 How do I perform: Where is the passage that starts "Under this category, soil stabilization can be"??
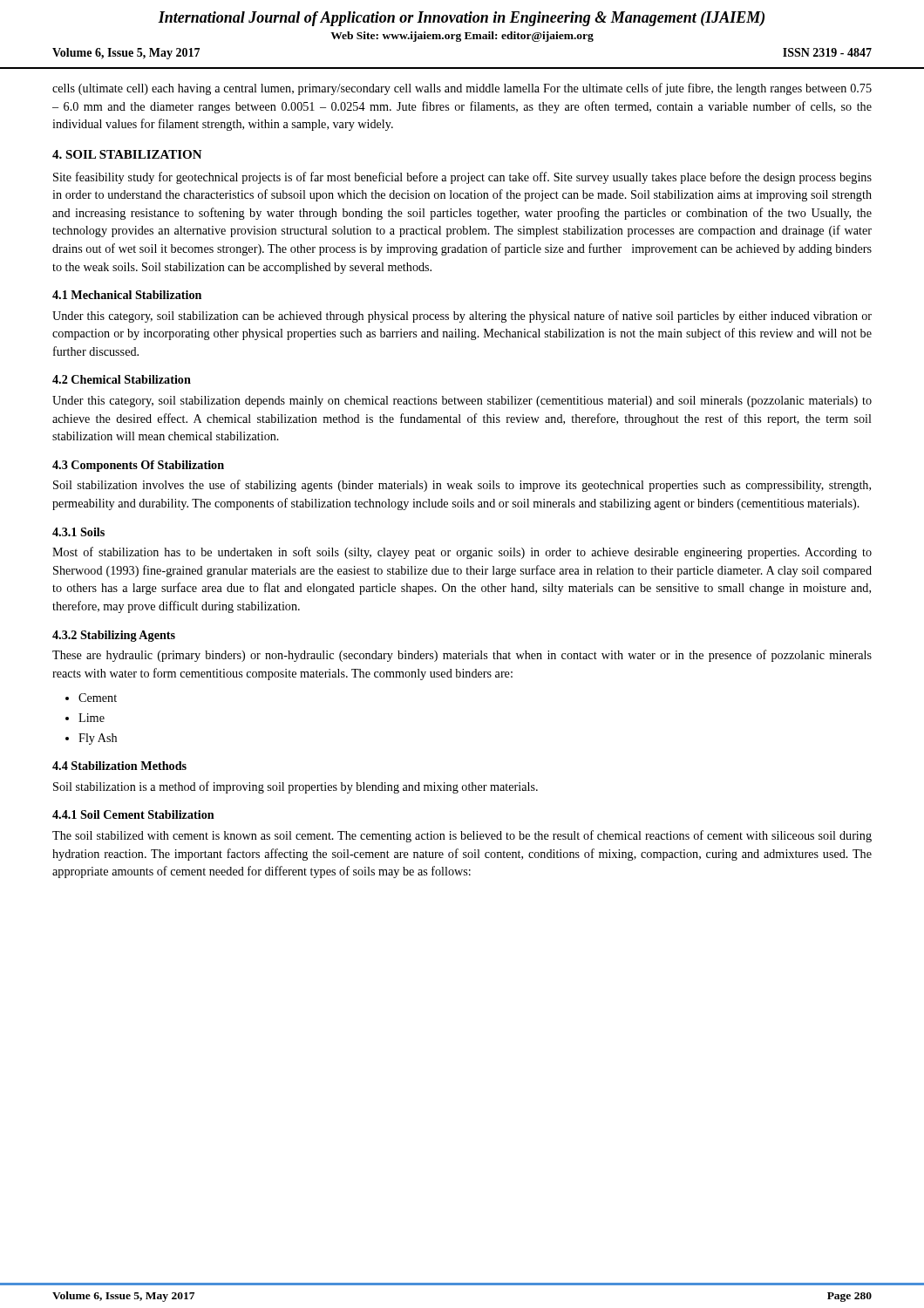click(x=462, y=334)
